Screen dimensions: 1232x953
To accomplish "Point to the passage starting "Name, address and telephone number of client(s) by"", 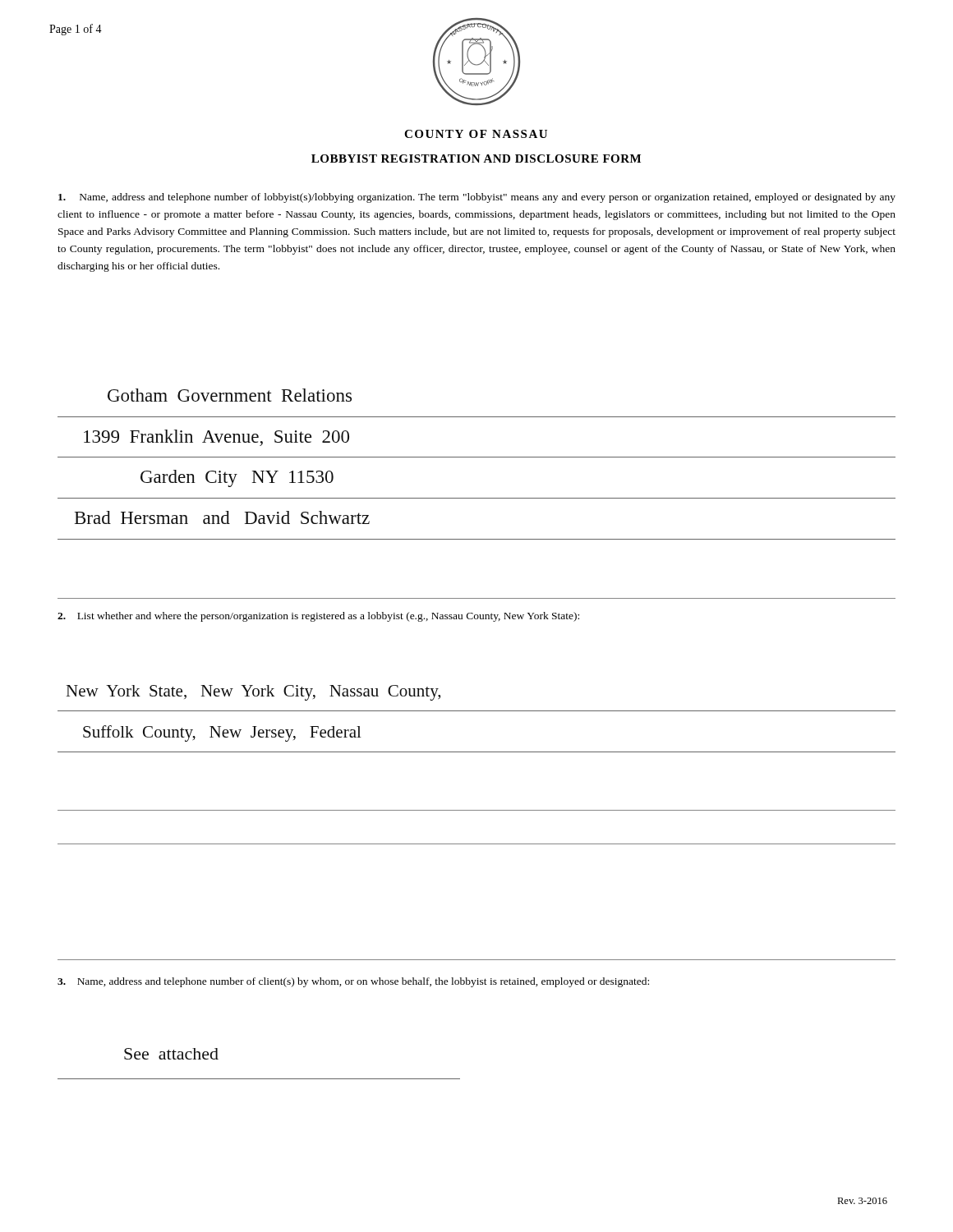I will pos(354,981).
